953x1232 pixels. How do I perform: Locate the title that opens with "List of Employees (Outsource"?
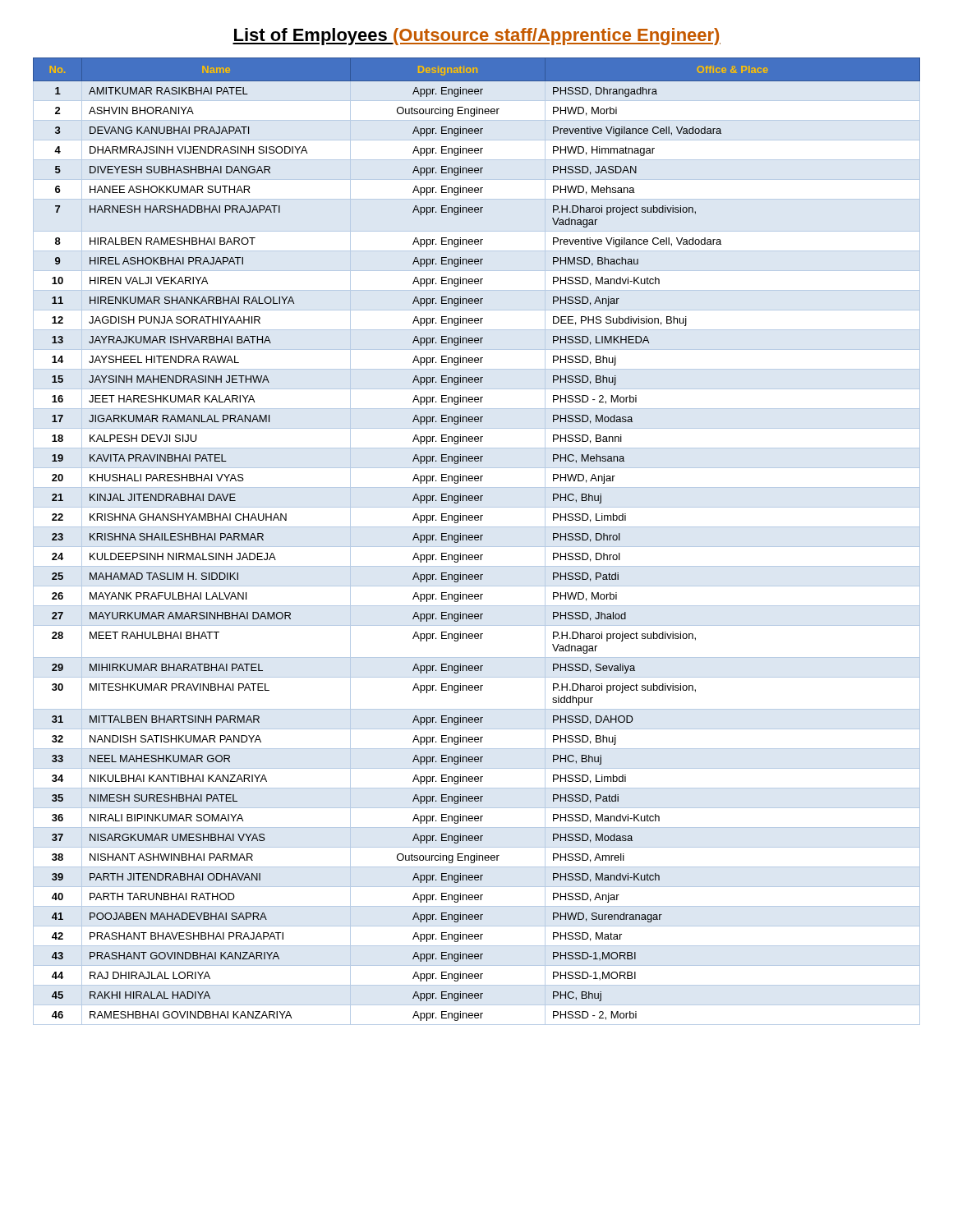point(476,35)
